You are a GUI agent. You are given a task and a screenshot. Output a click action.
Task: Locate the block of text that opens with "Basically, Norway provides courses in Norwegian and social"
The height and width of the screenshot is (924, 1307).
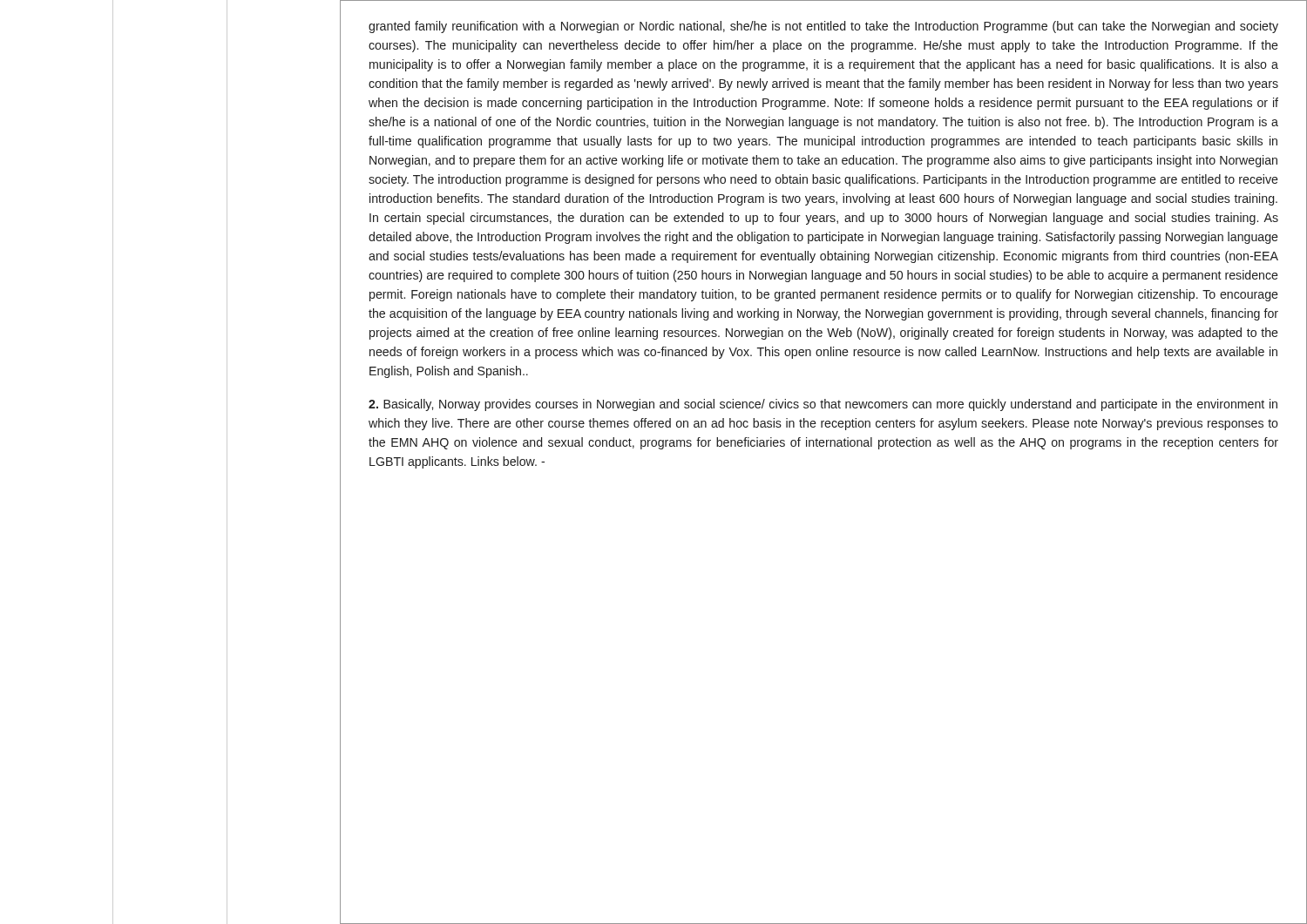823,433
